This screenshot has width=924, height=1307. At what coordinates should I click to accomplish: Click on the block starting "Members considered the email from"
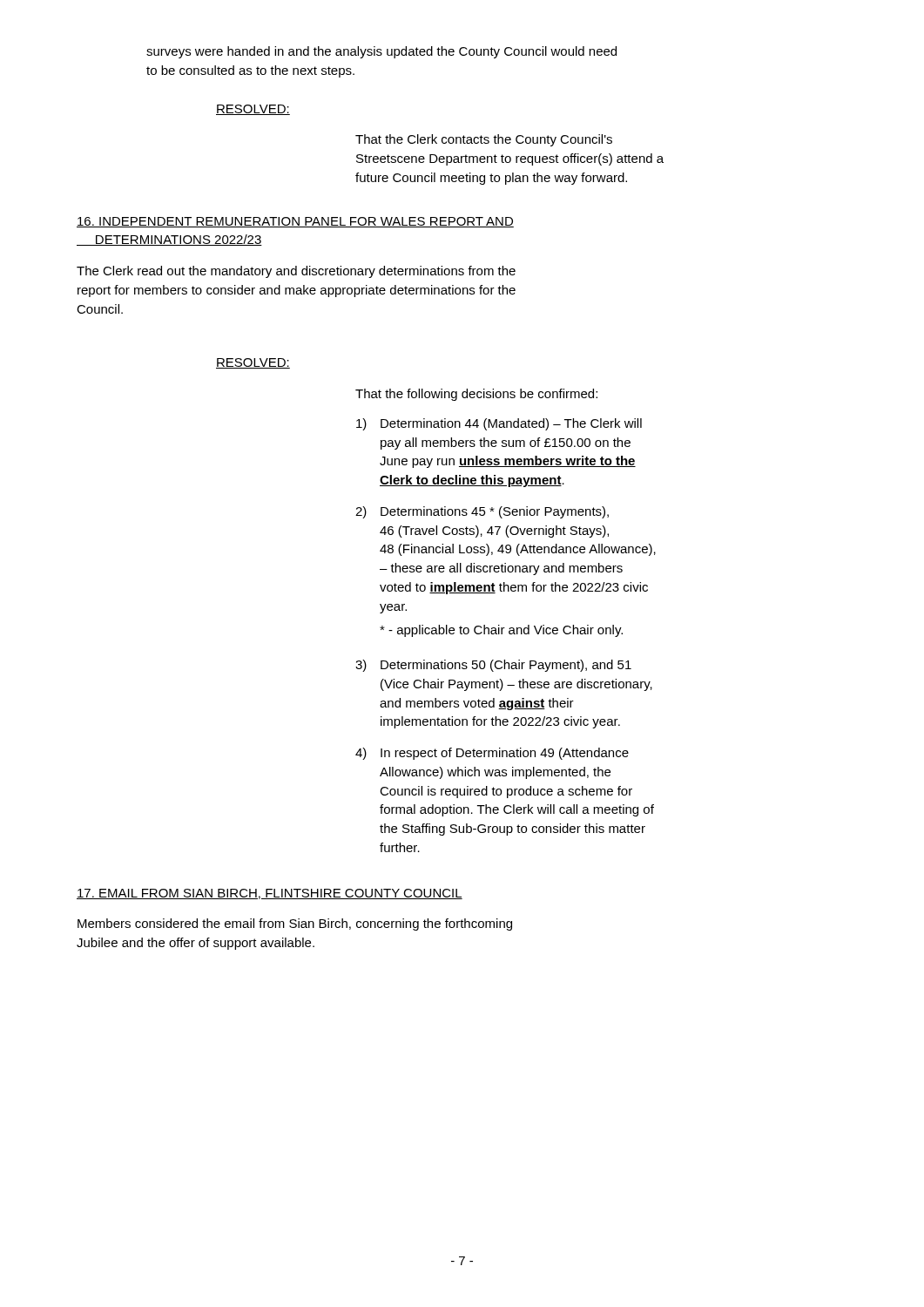tap(295, 933)
